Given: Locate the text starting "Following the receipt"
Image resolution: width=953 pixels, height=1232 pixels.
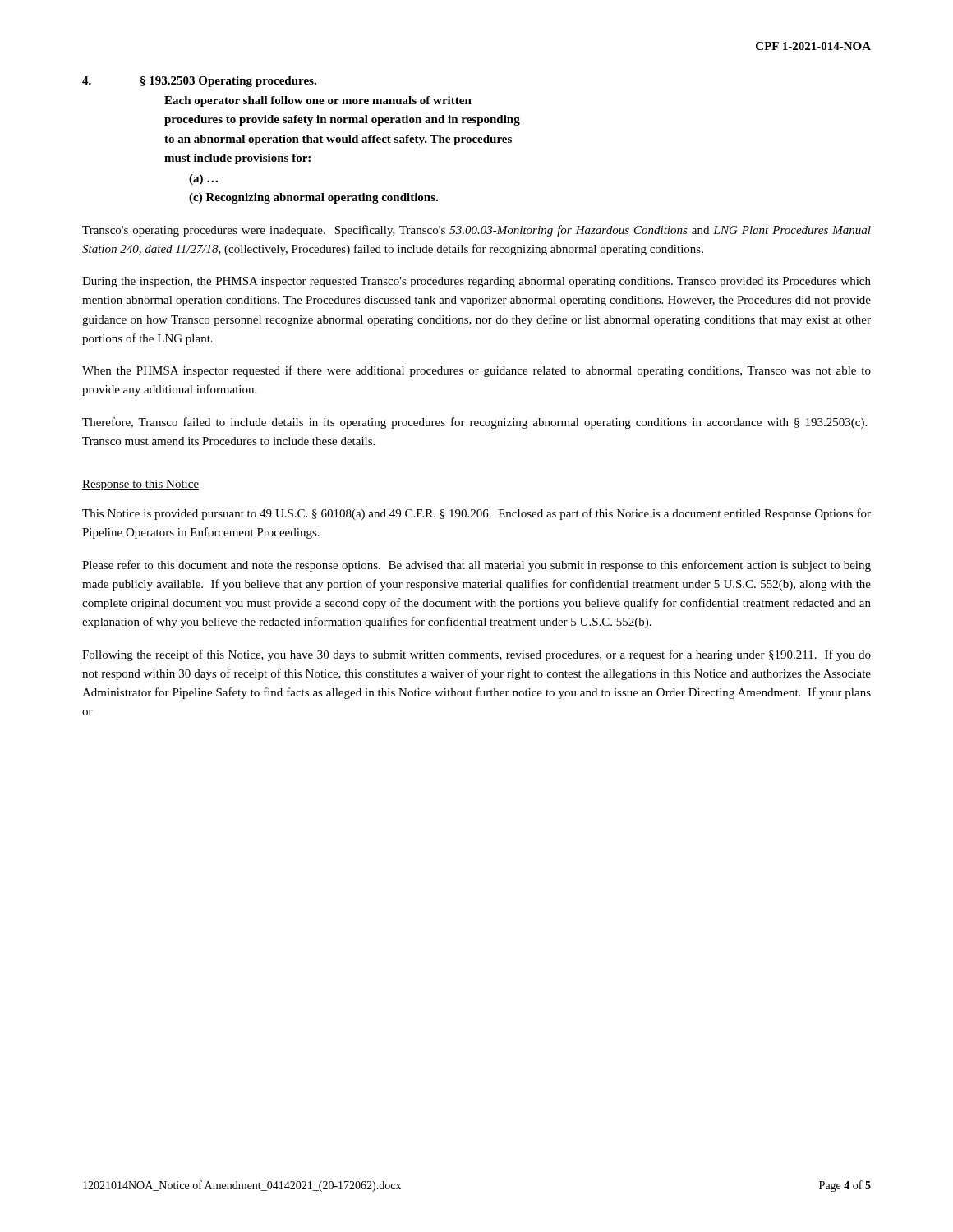Looking at the screenshot, I should coord(476,683).
